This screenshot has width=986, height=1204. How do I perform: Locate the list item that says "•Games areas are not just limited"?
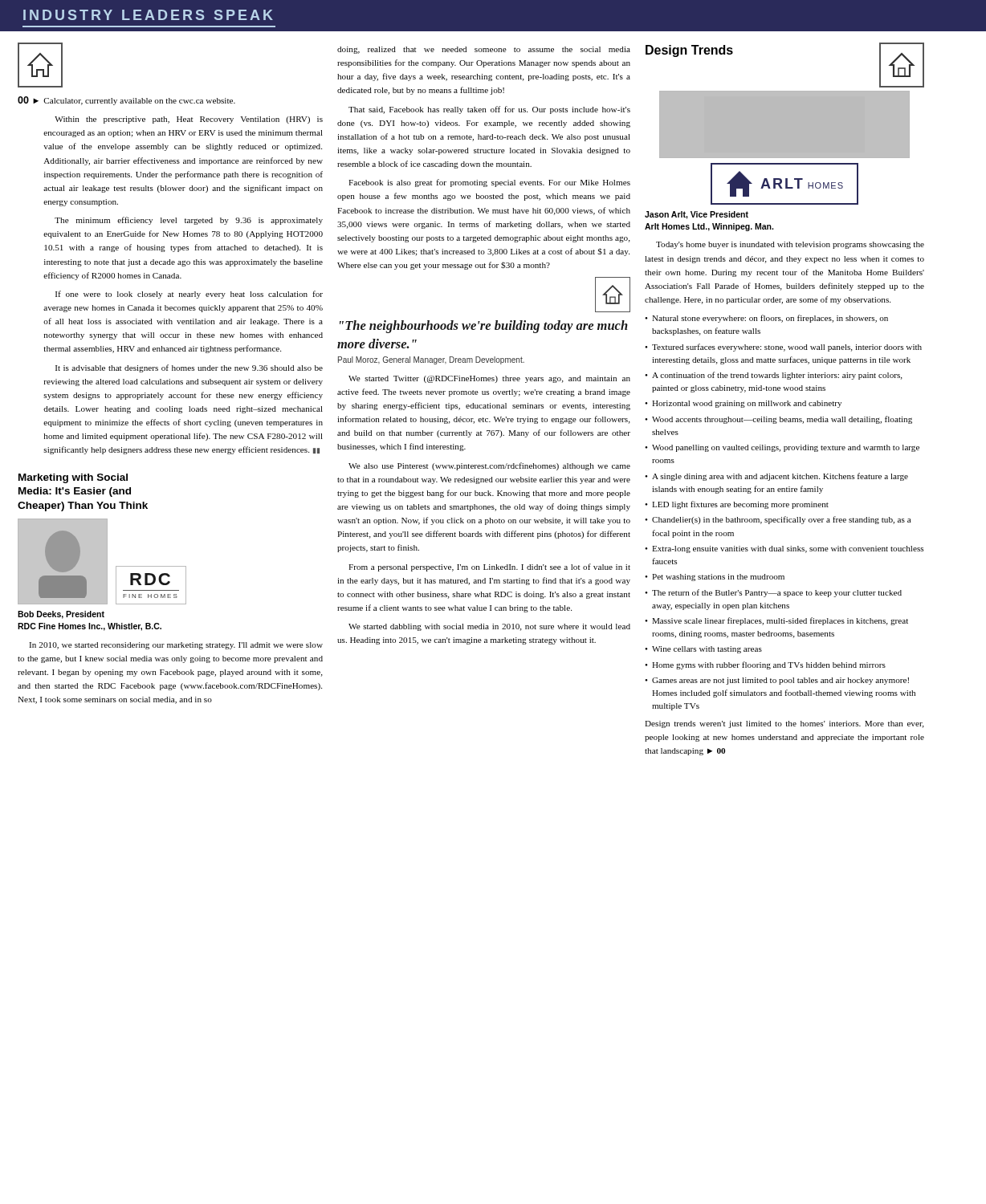point(784,693)
